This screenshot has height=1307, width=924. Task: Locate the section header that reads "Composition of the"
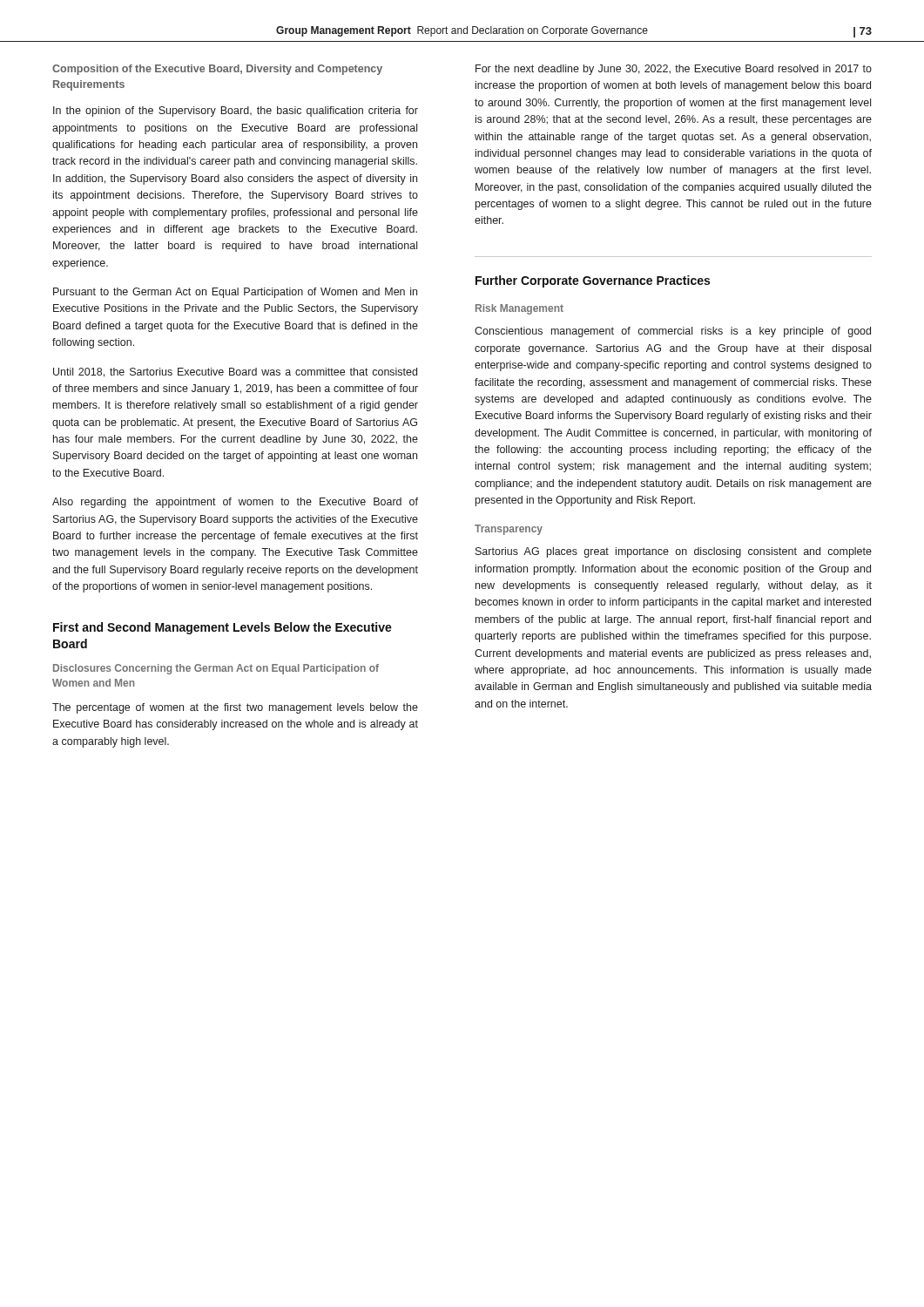click(x=217, y=77)
